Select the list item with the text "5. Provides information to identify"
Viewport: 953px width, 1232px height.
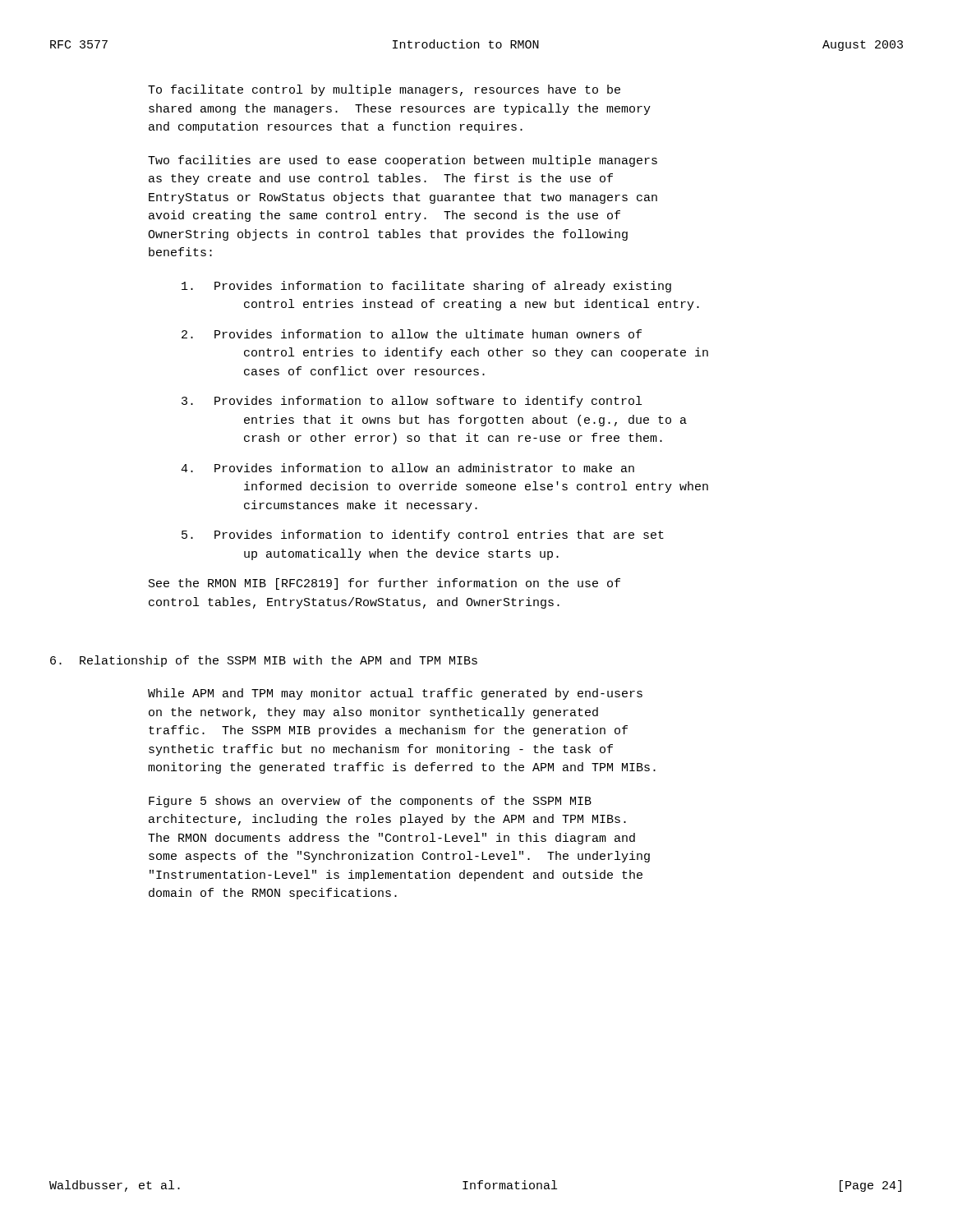click(x=518, y=546)
